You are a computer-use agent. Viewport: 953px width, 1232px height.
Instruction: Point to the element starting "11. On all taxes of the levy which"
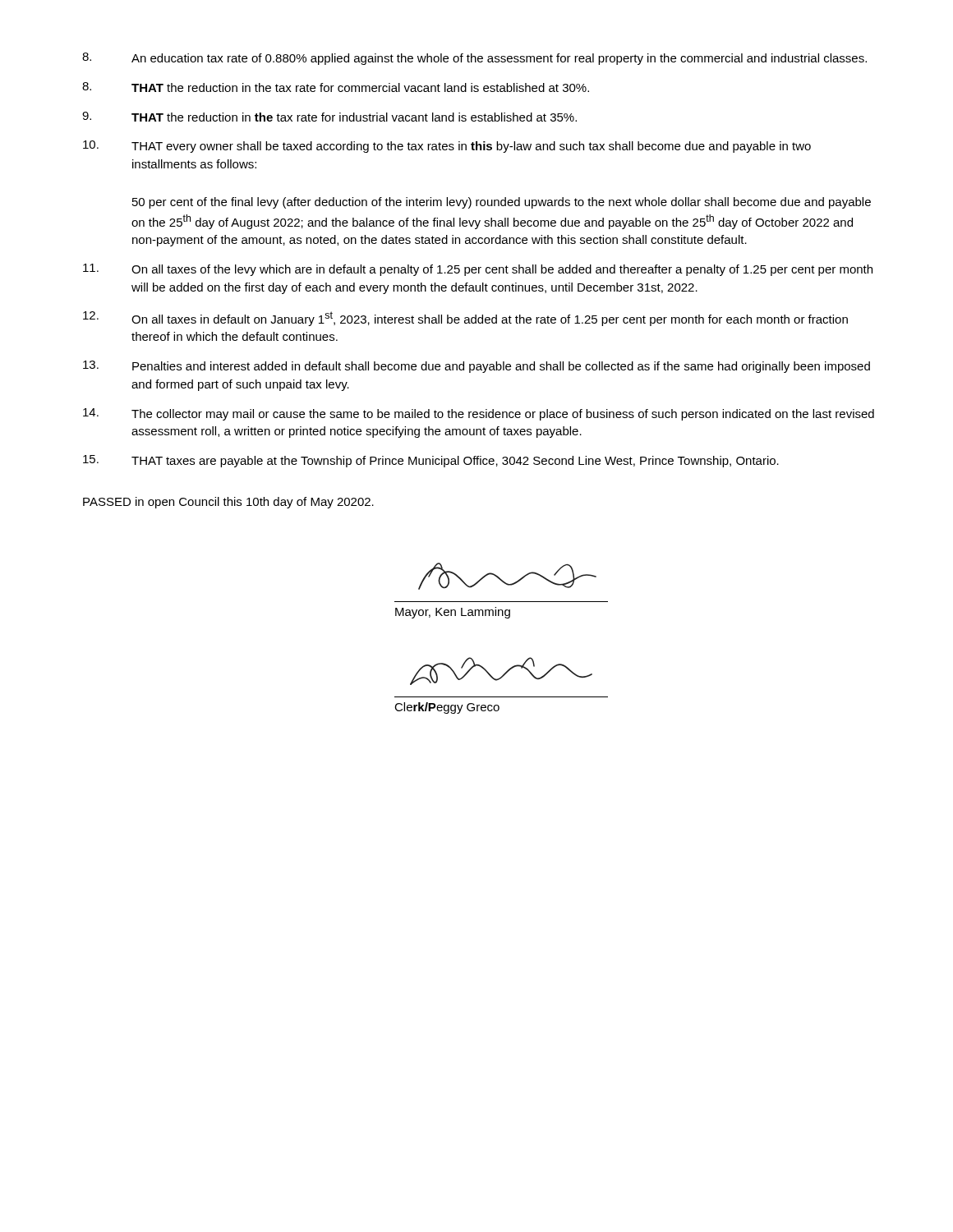click(x=481, y=278)
